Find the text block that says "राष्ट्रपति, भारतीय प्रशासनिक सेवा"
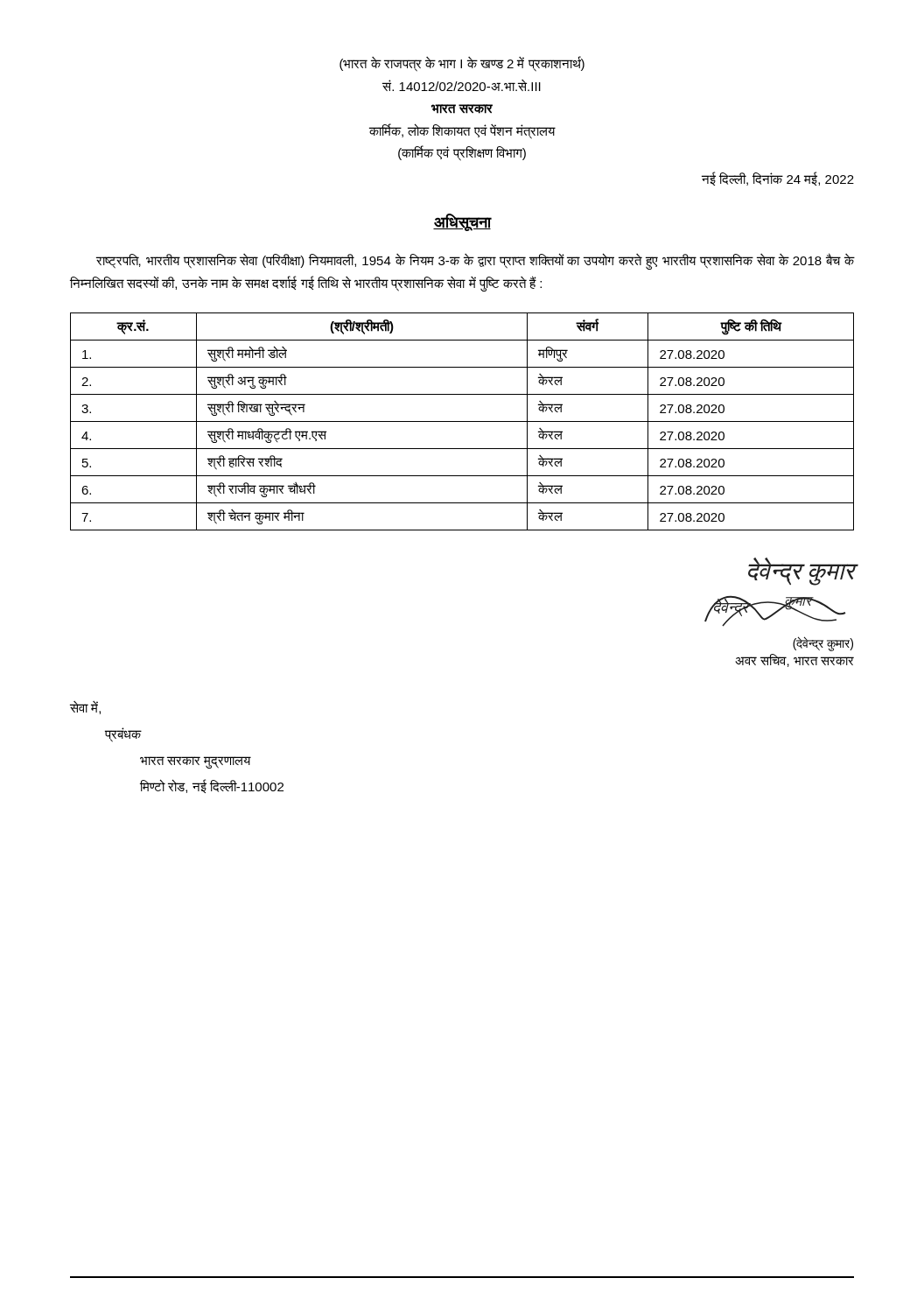 click(462, 271)
